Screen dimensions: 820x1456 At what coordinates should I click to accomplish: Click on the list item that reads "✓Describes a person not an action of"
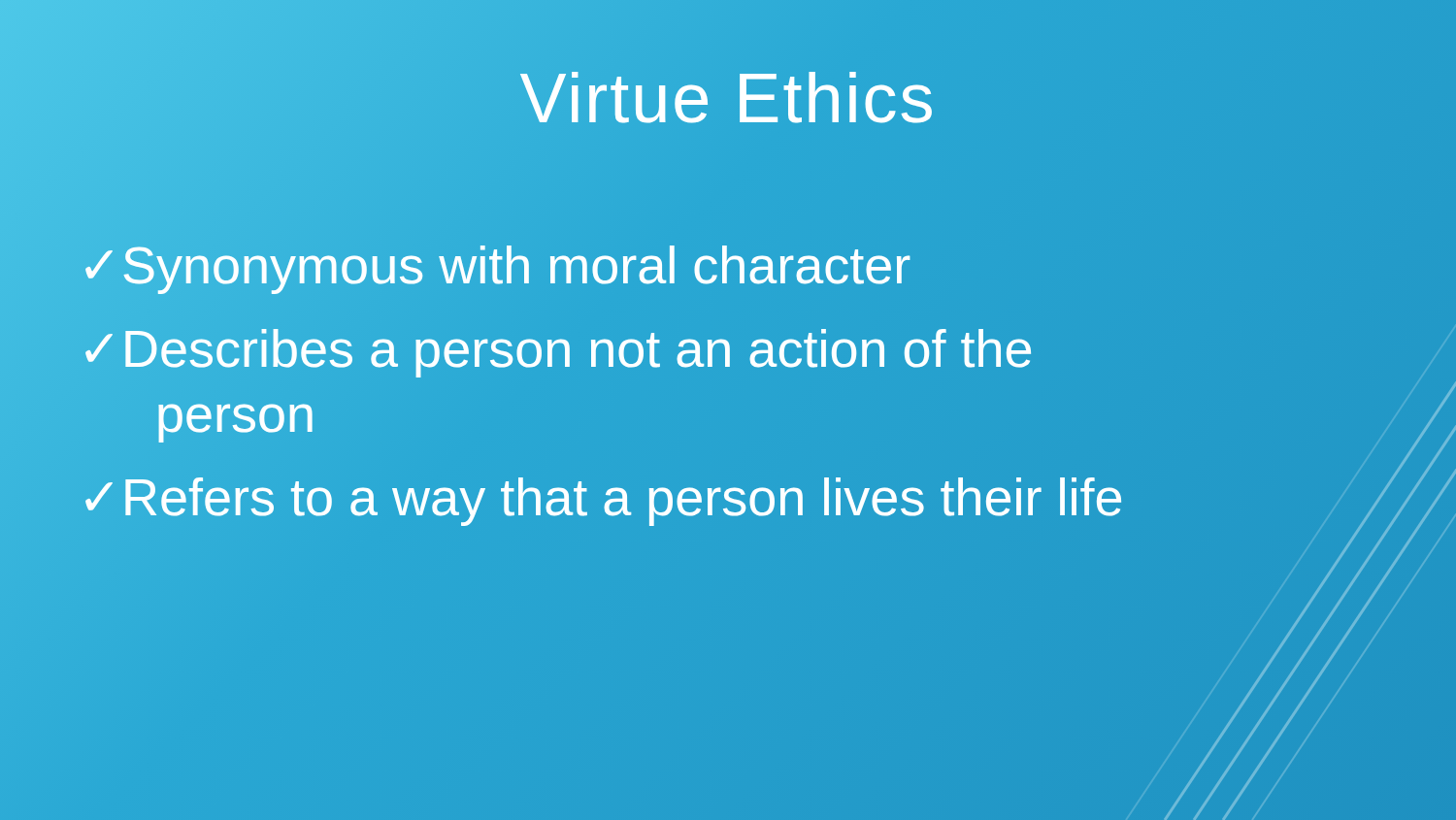coord(555,383)
